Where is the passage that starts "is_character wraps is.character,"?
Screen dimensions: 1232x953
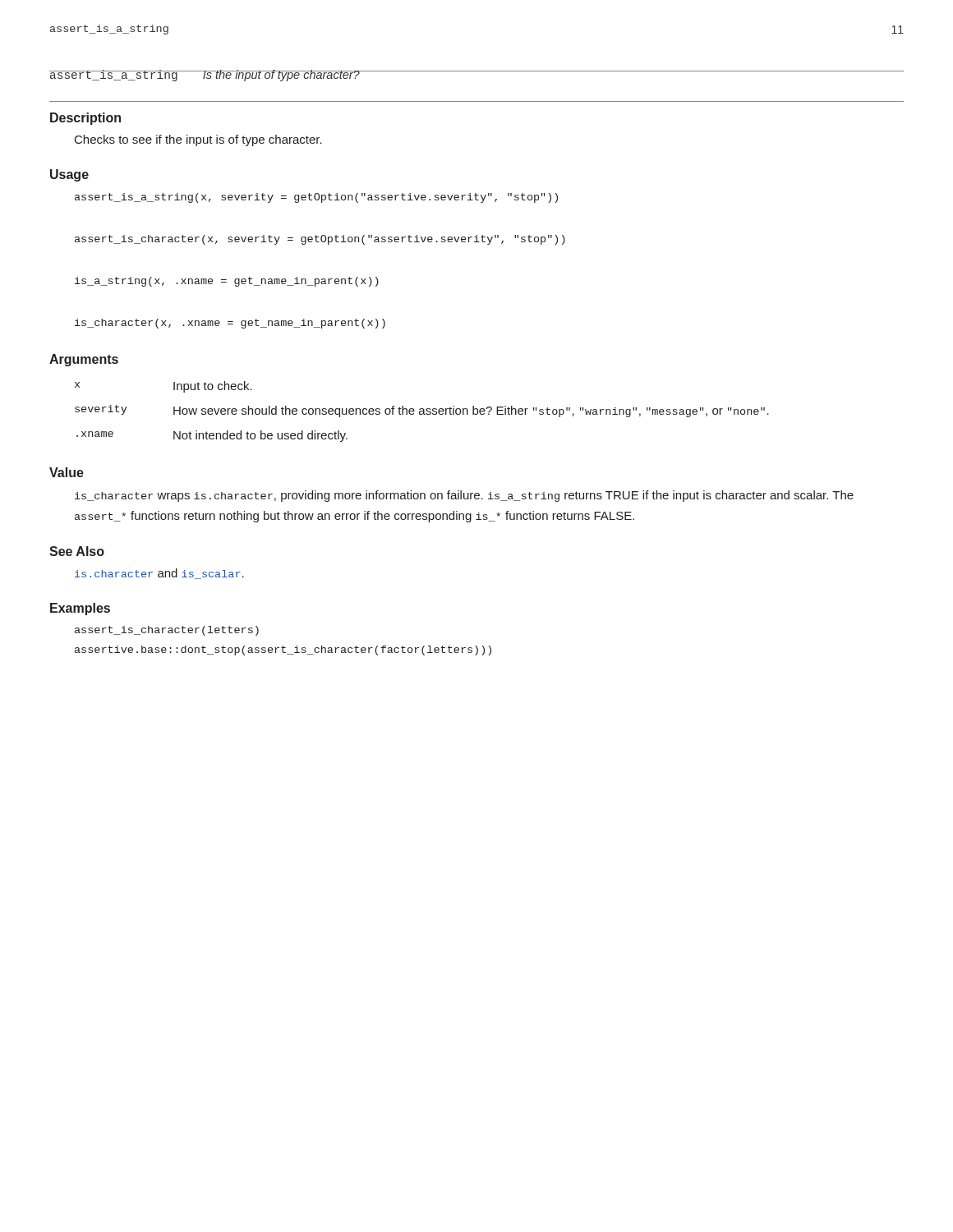pos(464,505)
